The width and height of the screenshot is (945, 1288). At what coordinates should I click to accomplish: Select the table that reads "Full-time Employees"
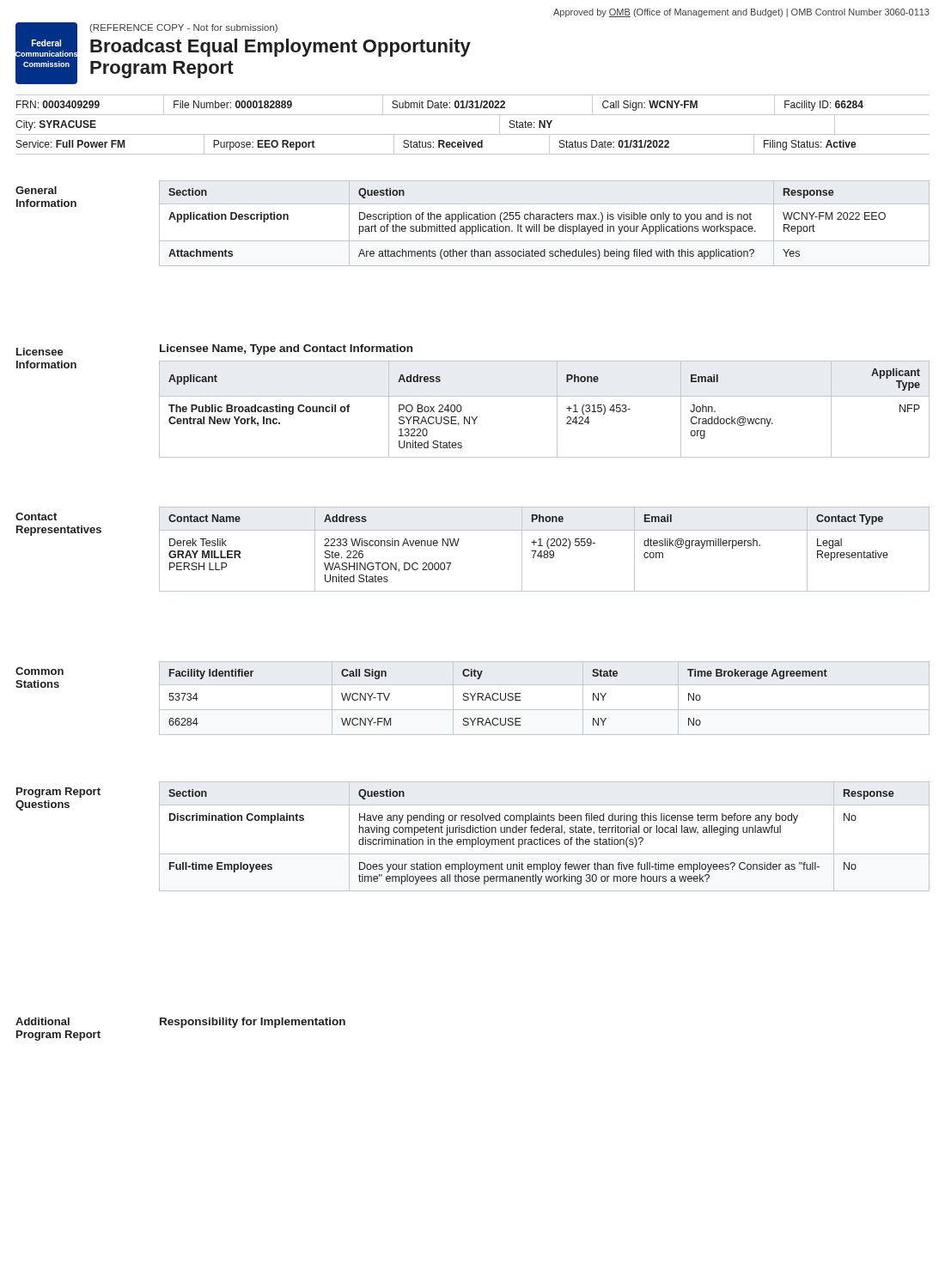[544, 836]
